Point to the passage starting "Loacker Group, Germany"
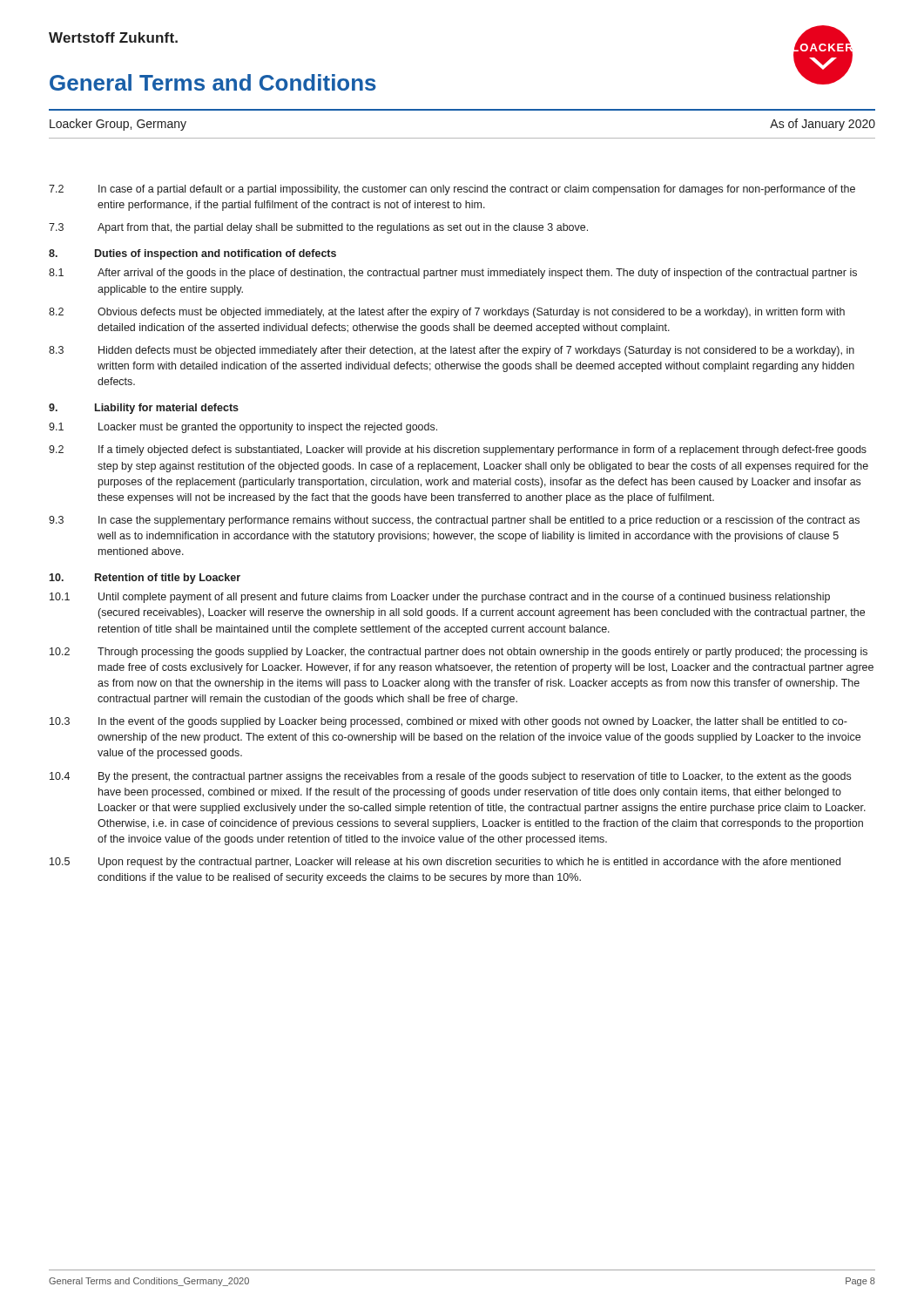This screenshot has width=924, height=1307. [x=118, y=124]
